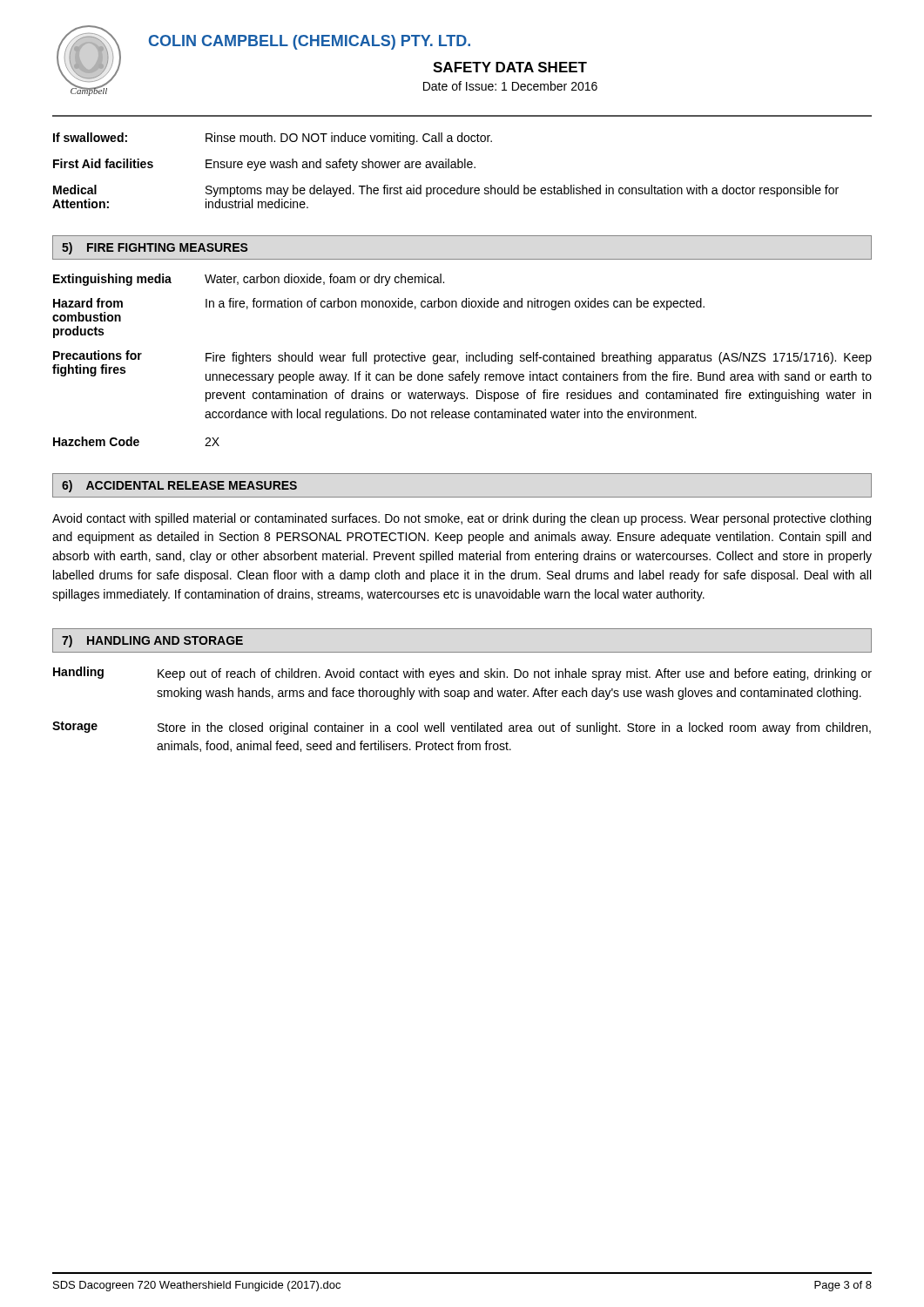Find the block on this page that starts "Avoid contact with spilled material or contaminated"
This screenshot has width=924, height=1307.
(x=462, y=556)
